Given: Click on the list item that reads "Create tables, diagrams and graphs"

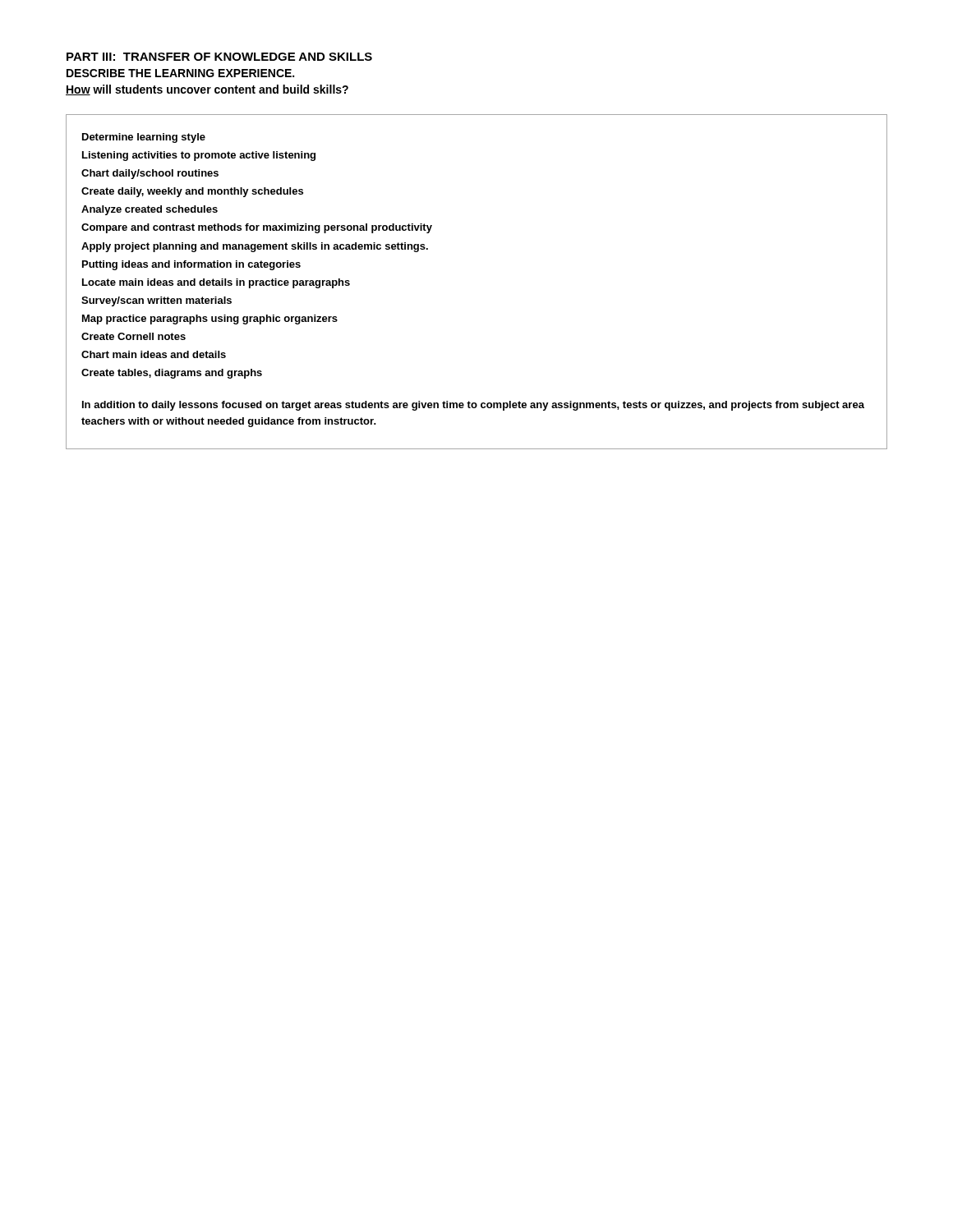Looking at the screenshot, I should (172, 373).
